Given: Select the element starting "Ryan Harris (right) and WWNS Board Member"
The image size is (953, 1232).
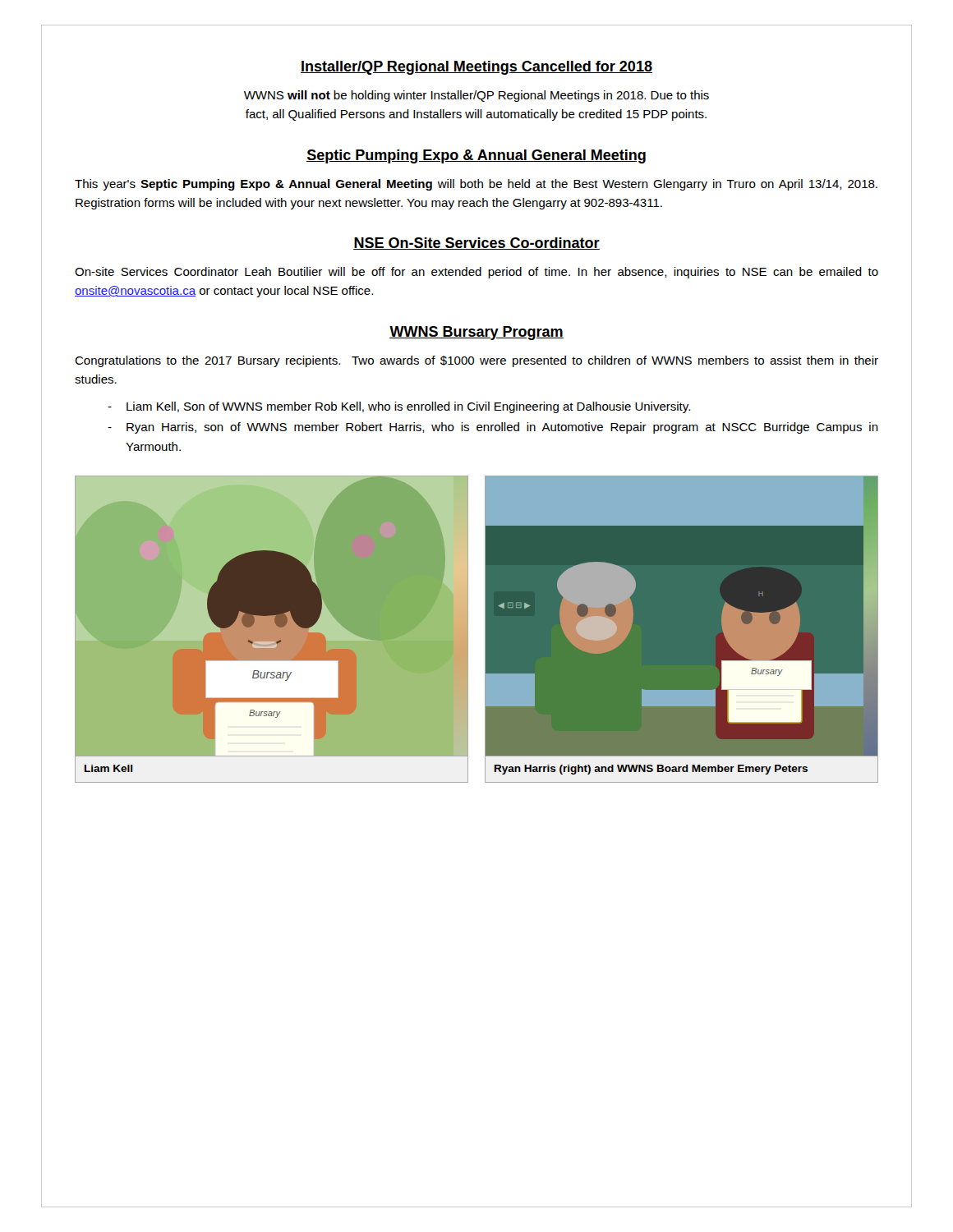Looking at the screenshot, I should (651, 768).
